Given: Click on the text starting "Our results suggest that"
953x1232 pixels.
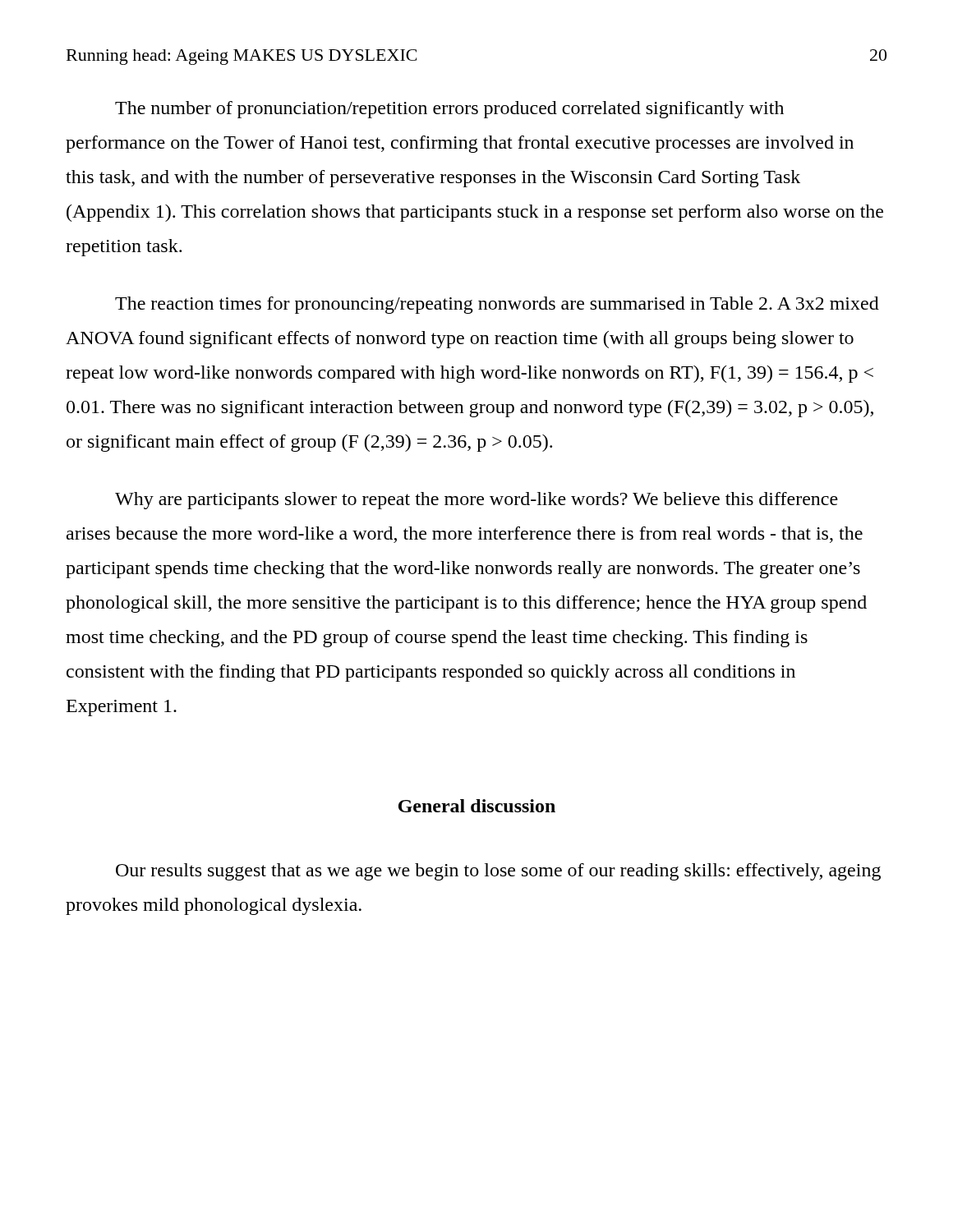Looking at the screenshot, I should [x=476, y=887].
